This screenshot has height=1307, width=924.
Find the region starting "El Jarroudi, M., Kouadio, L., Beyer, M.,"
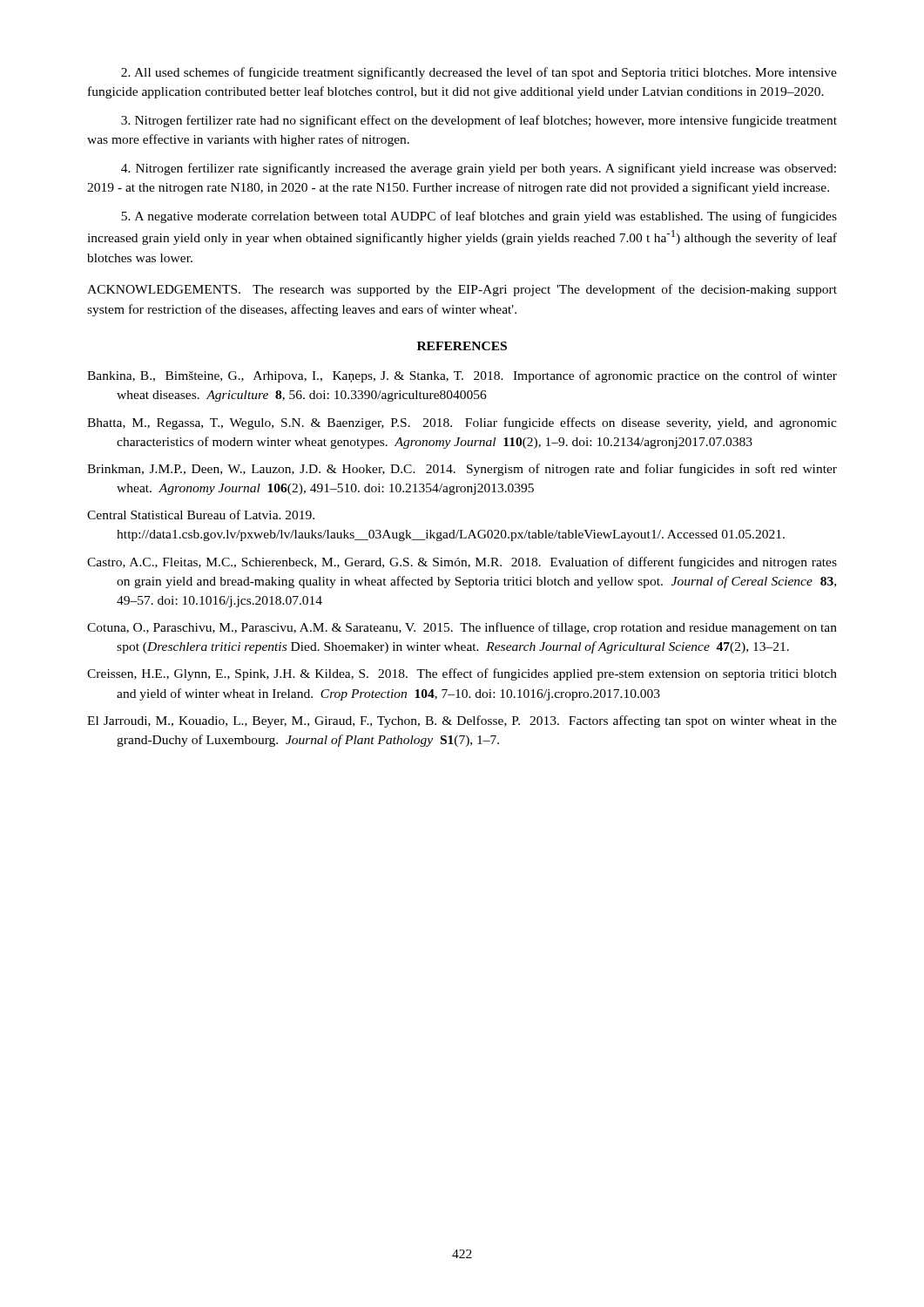click(462, 730)
